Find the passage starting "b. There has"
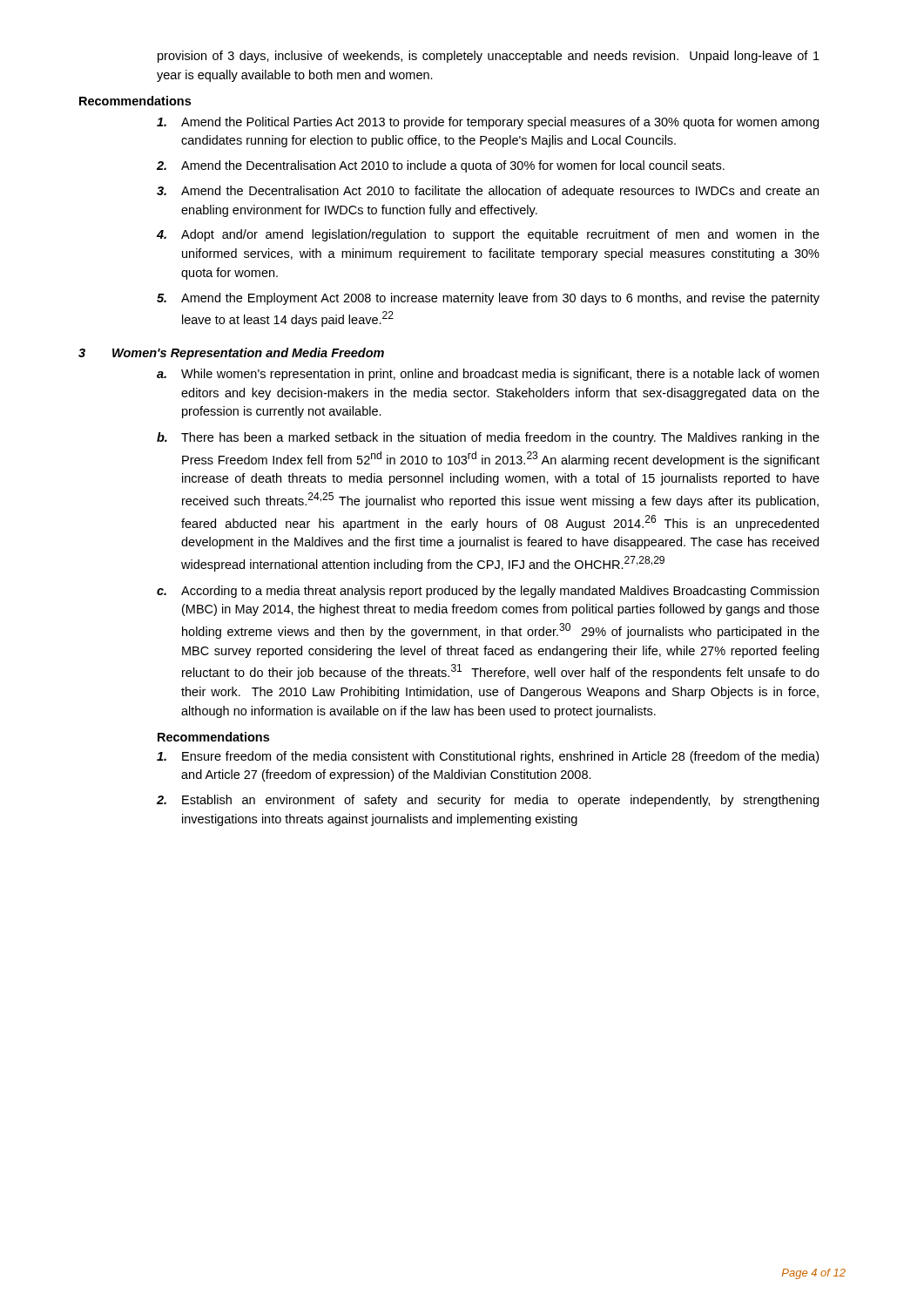This screenshot has width=924, height=1307. pos(488,502)
